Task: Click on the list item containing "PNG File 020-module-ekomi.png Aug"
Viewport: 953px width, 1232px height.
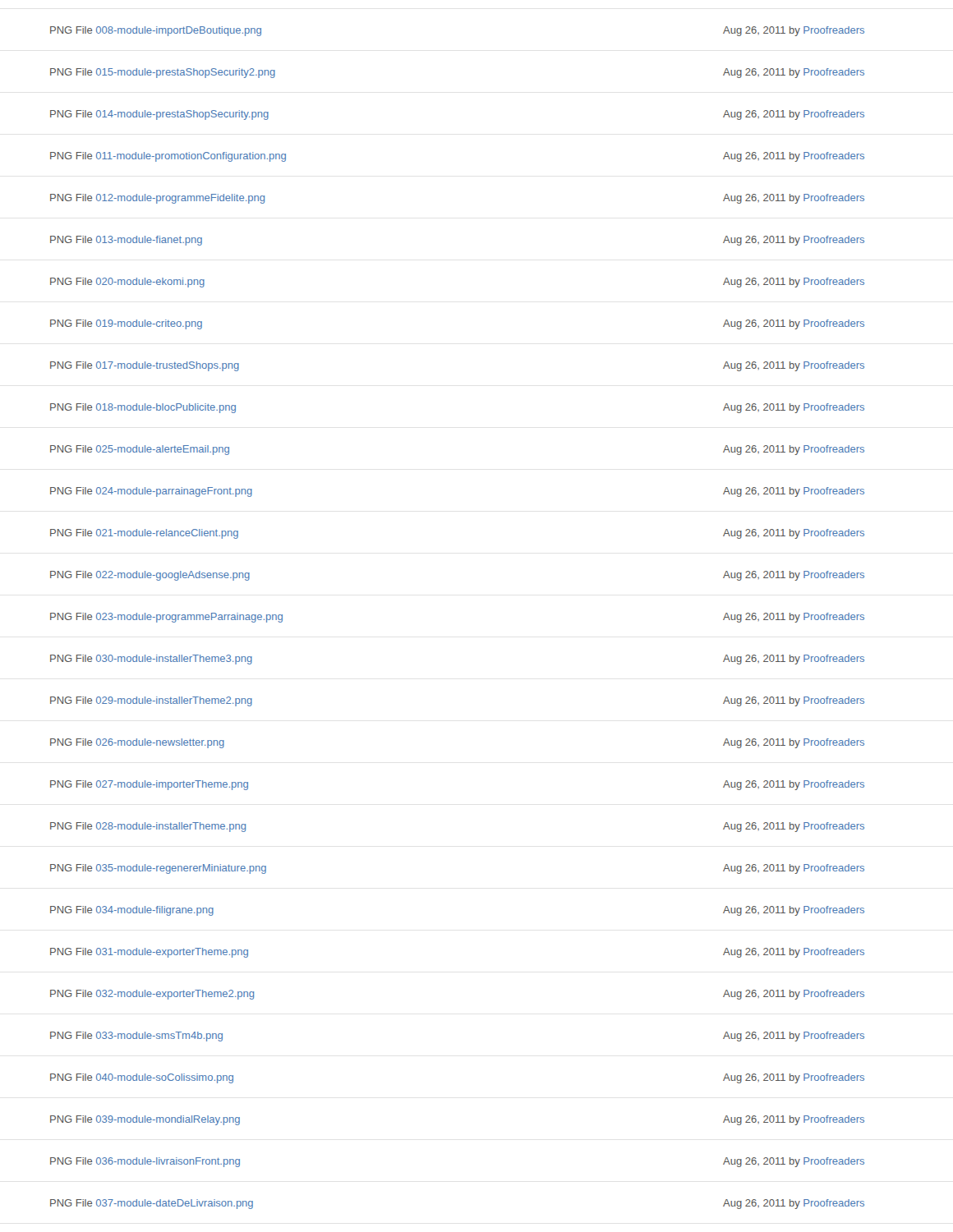Action: pyautogui.click(x=128, y=284)
